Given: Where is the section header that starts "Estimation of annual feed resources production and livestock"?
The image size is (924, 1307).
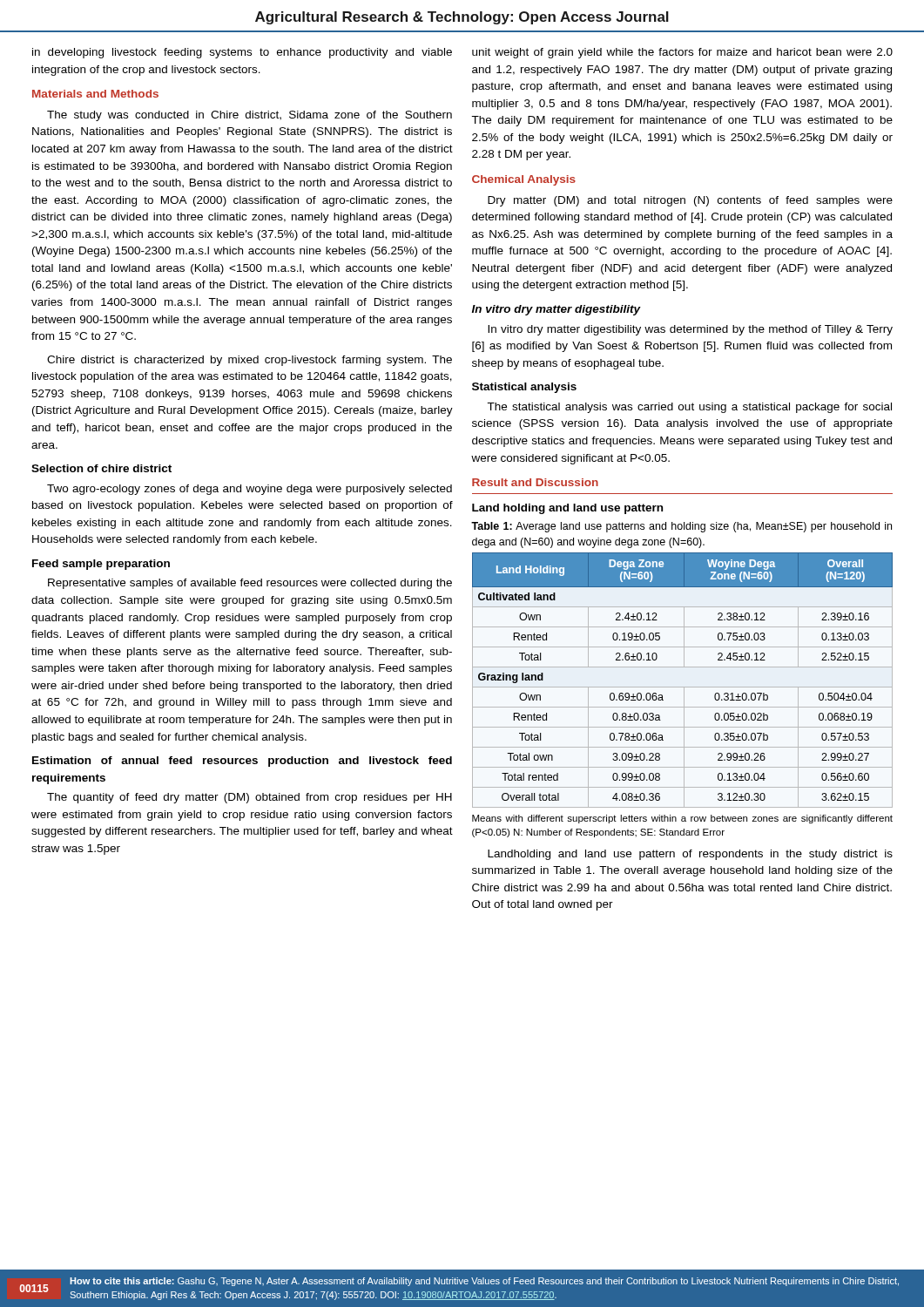Looking at the screenshot, I should (x=242, y=769).
